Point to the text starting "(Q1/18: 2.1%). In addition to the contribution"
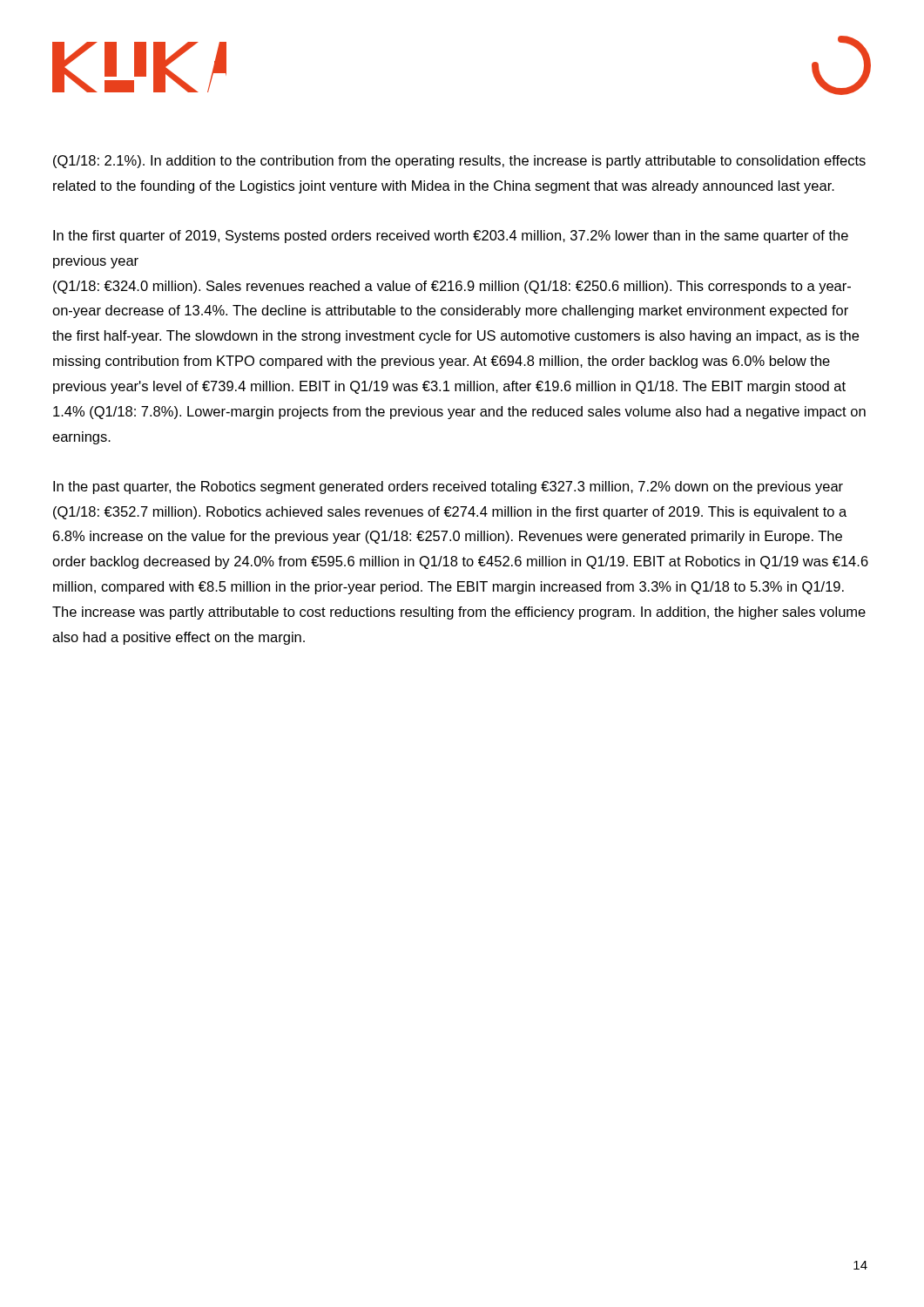This screenshot has height=1307, width=924. tap(459, 173)
